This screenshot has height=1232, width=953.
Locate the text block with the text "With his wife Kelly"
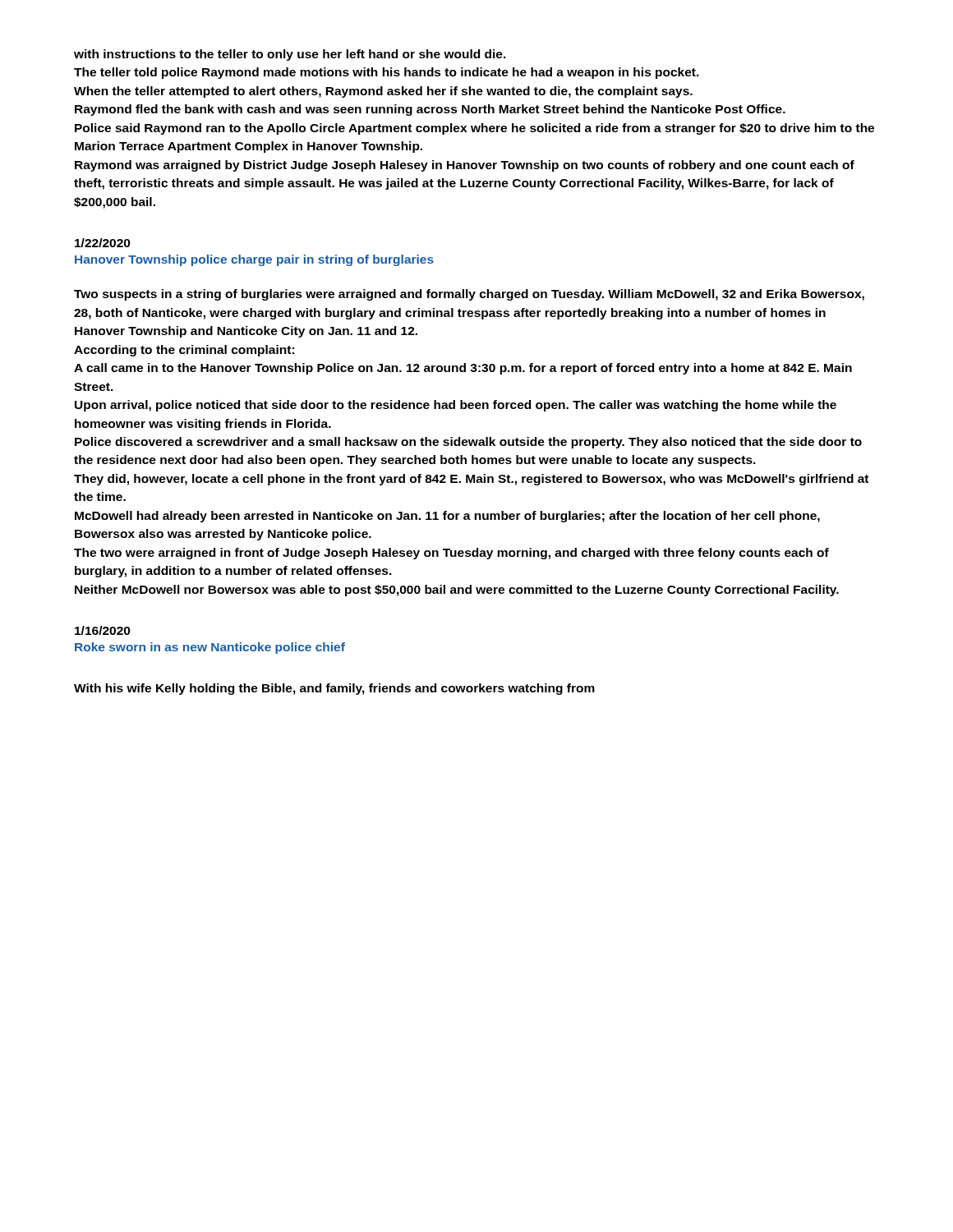click(x=335, y=688)
